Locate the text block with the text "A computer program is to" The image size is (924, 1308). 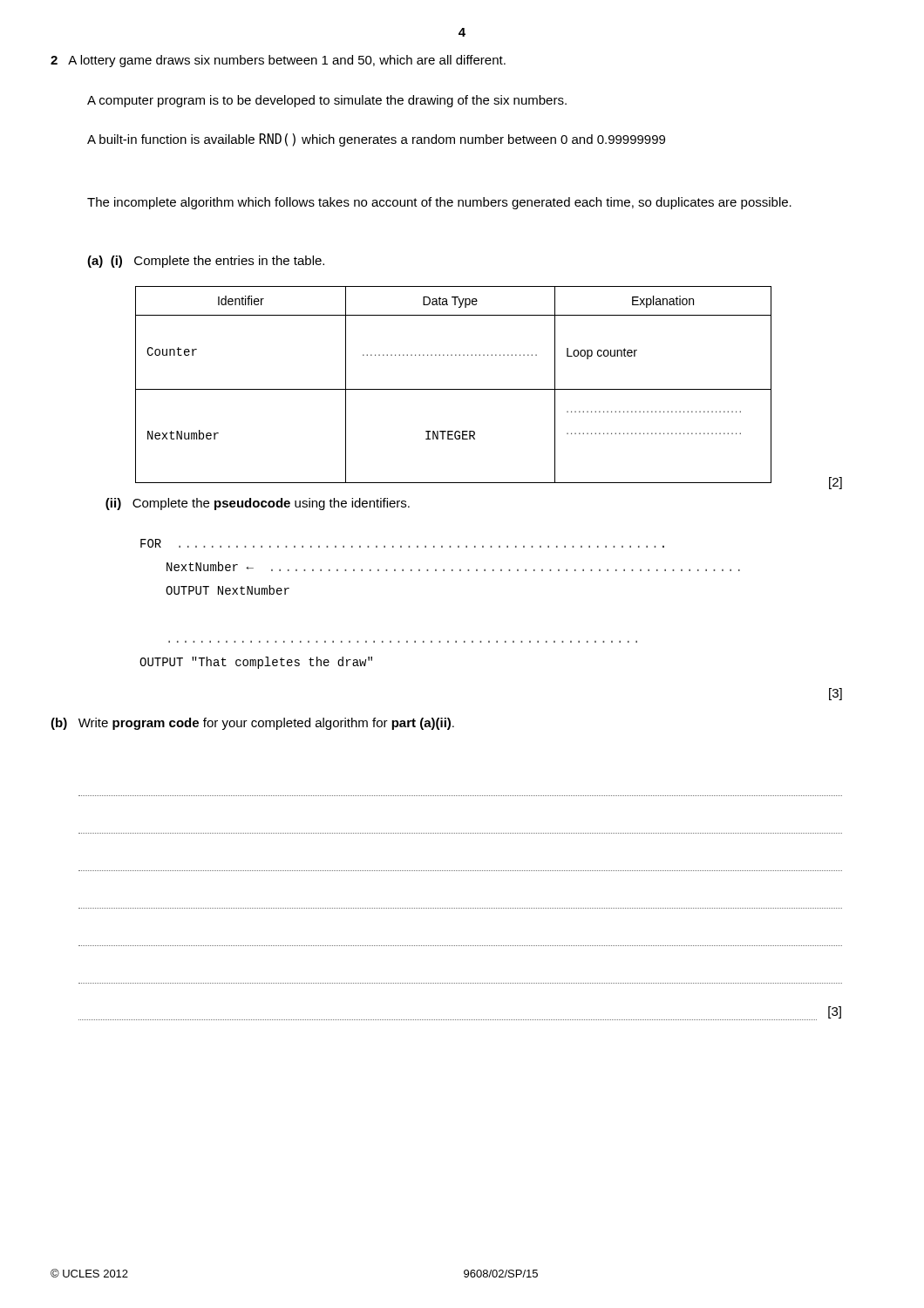[327, 100]
